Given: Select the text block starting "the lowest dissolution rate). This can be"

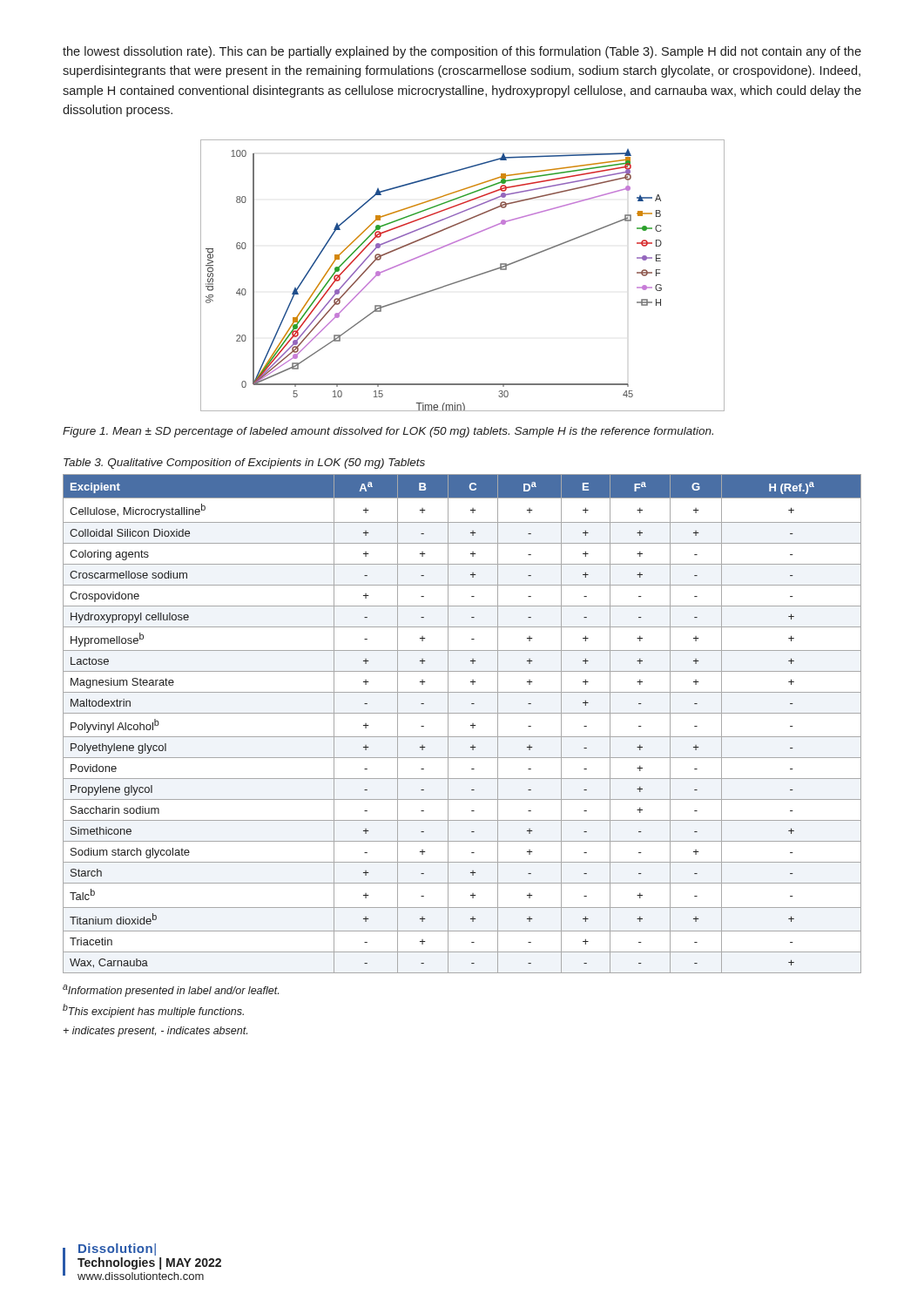Looking at the screenshot, I should (462, 81).
